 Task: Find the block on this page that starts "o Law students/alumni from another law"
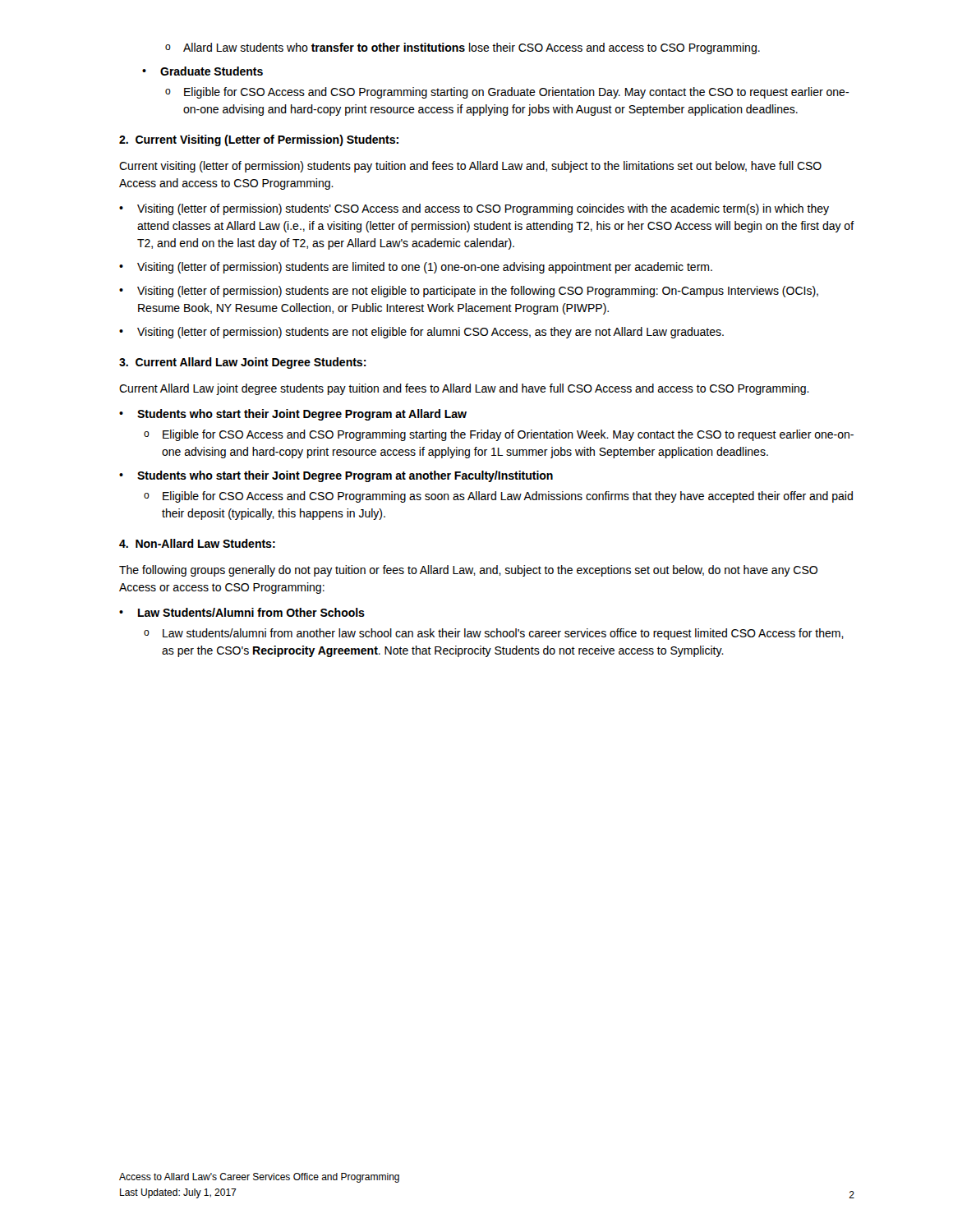coord(499,642)
